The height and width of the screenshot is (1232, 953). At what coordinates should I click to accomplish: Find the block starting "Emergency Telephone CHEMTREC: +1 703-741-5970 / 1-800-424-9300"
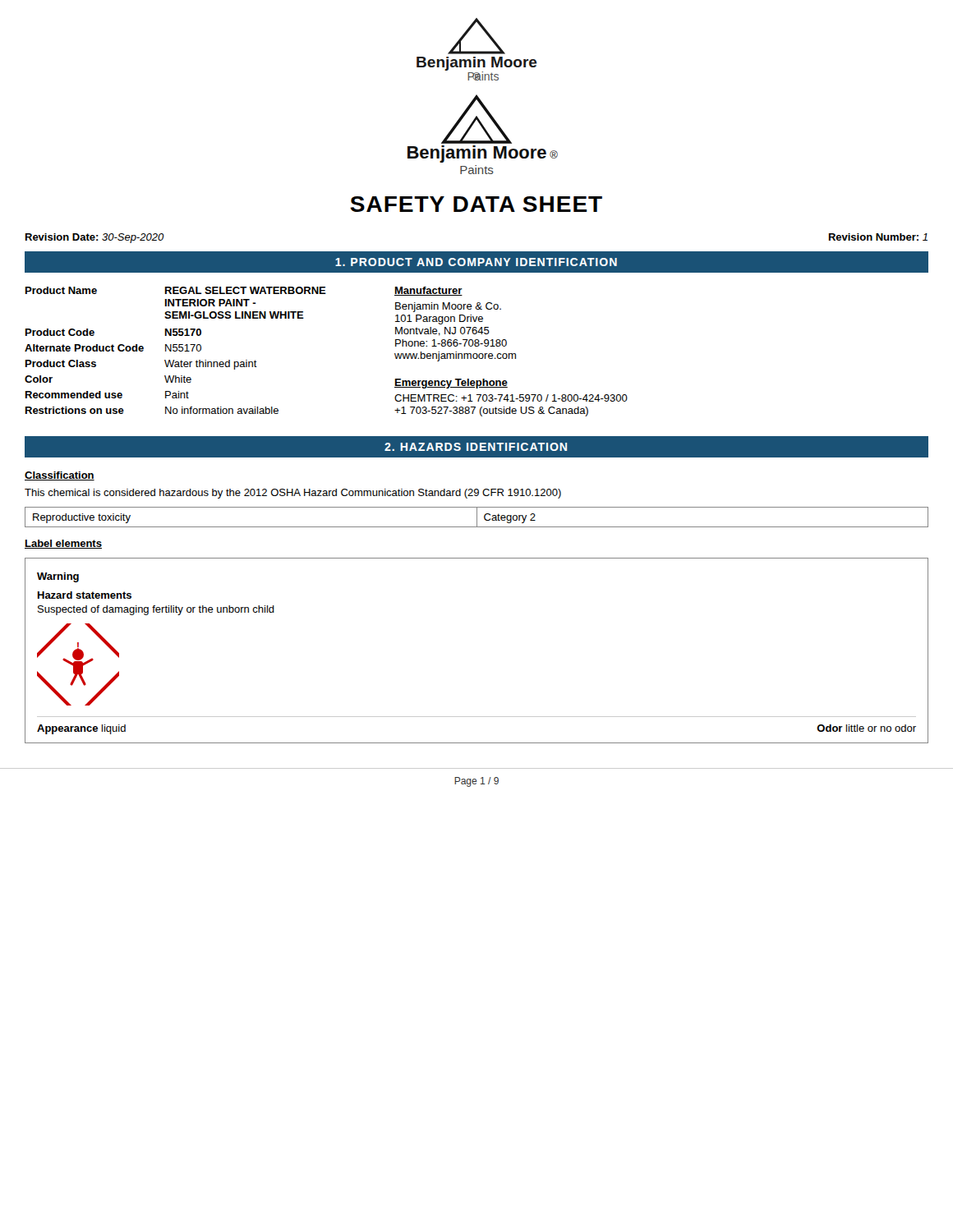click(x=451, y=384)
